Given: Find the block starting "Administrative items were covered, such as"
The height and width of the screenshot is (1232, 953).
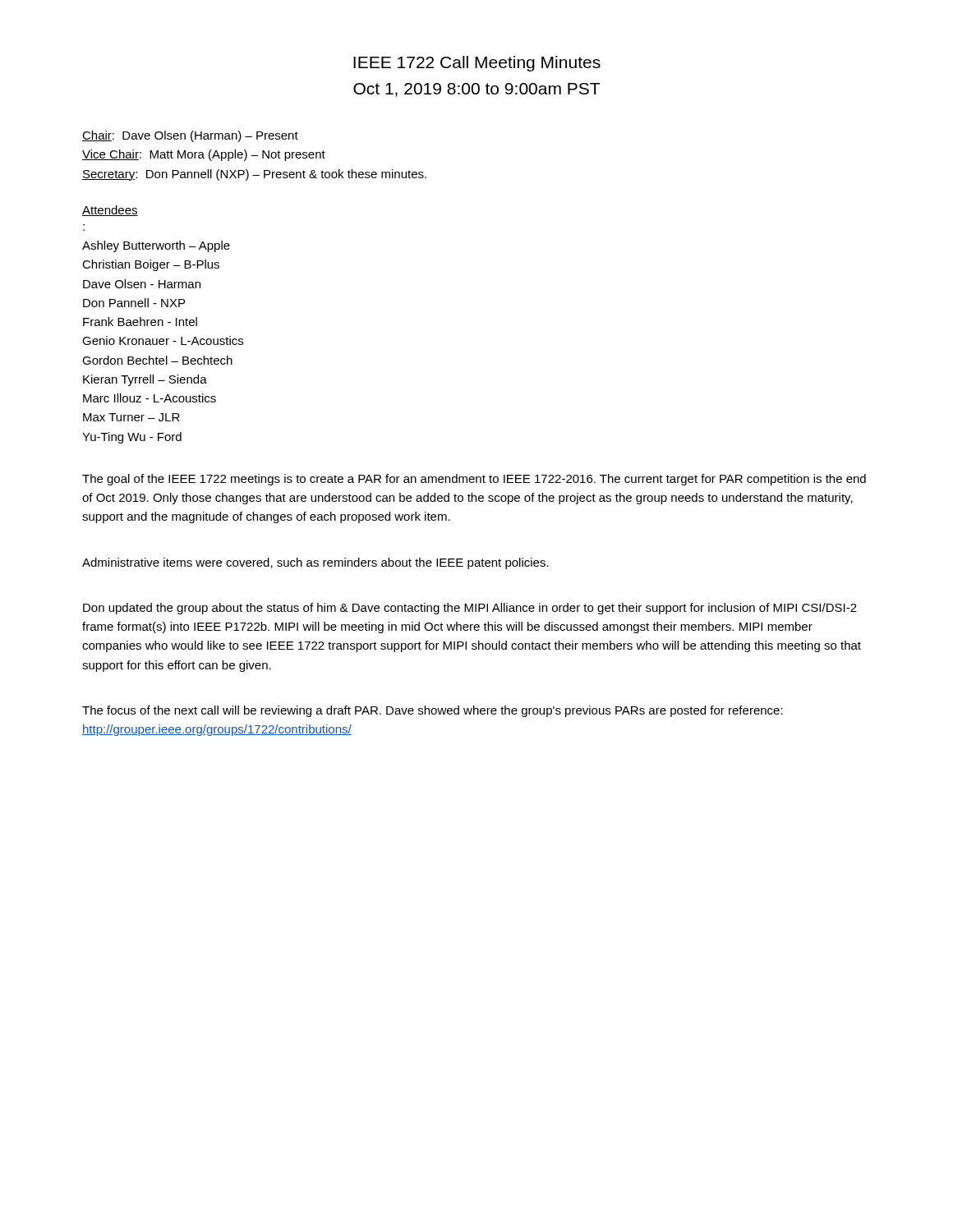Looking at the screenshot, I should click(x=316, y=562).
